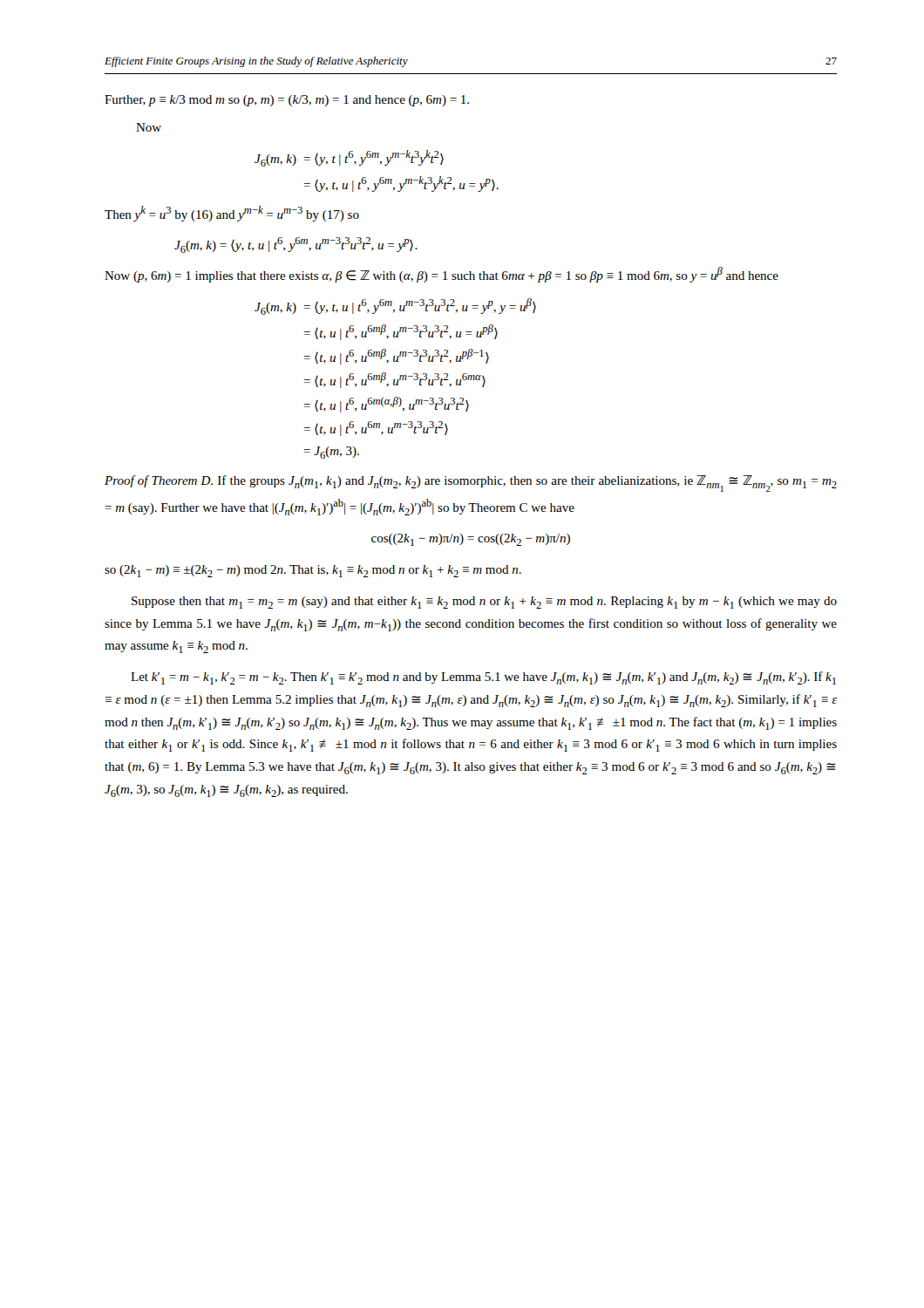
Task: Find the block on this page that starts "Then yk = u3"
Action: (x=232, y=214)
